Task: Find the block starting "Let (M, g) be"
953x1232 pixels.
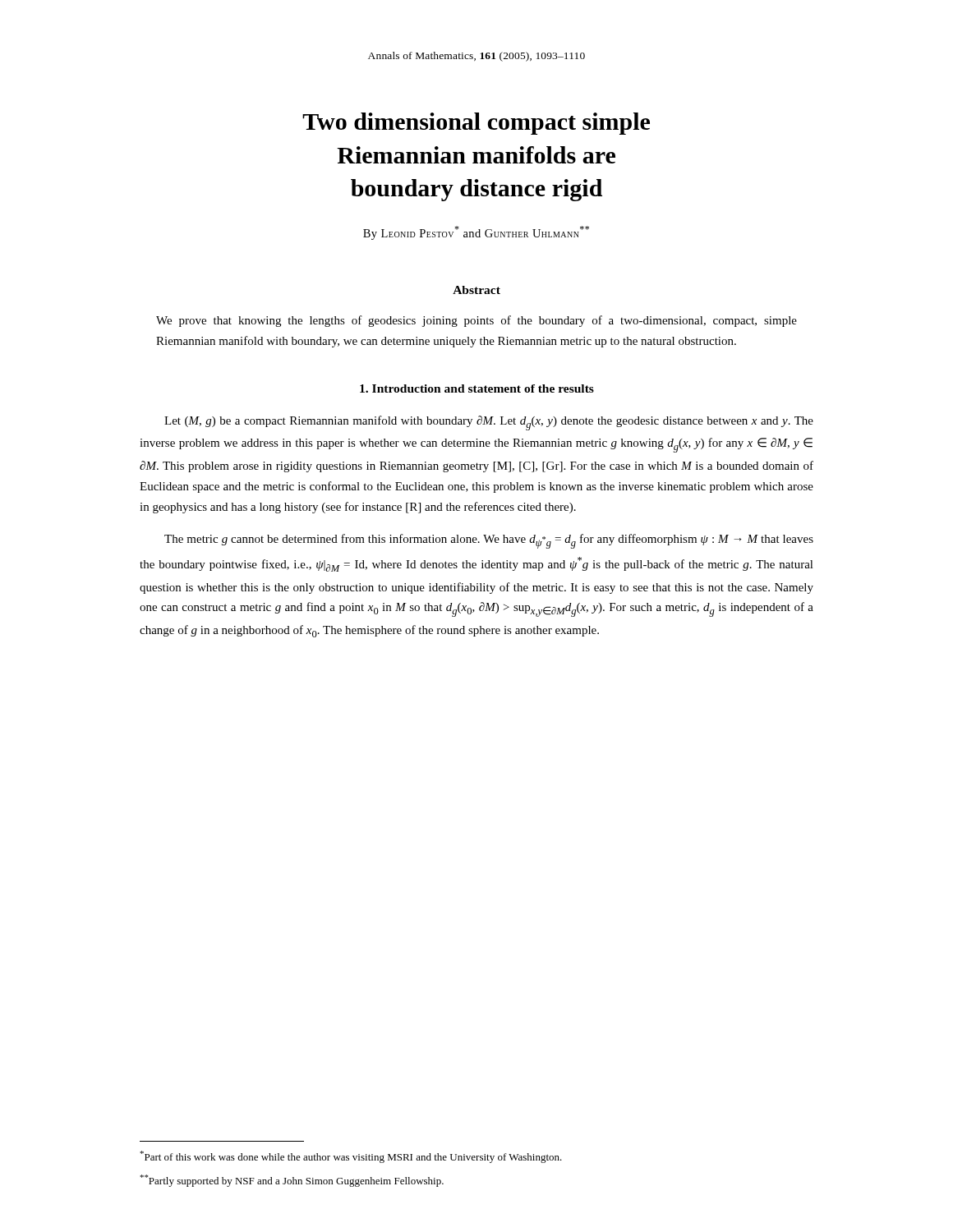Action: click(476, 463)
